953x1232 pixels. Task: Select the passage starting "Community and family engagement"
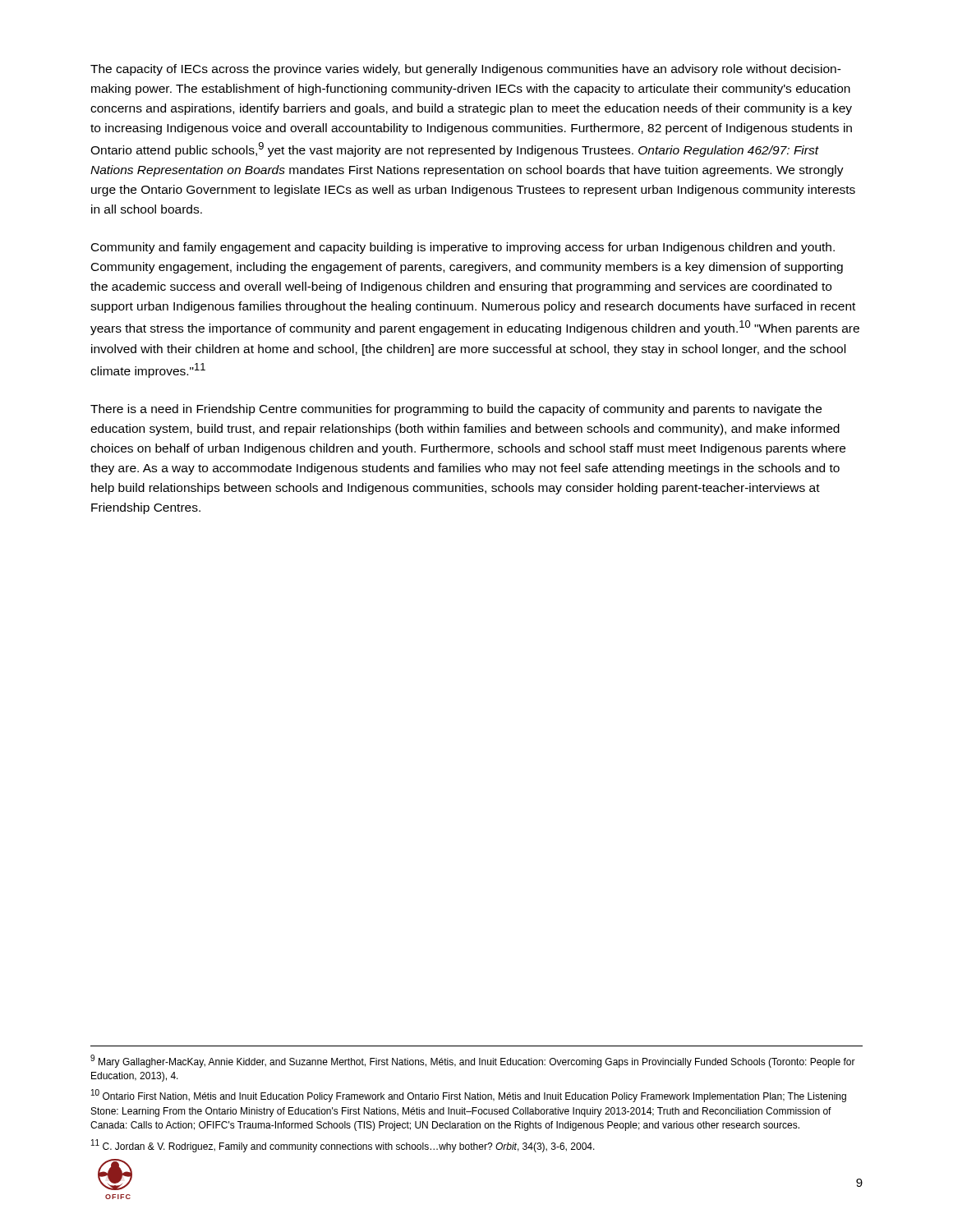click(x=475, y=309)
